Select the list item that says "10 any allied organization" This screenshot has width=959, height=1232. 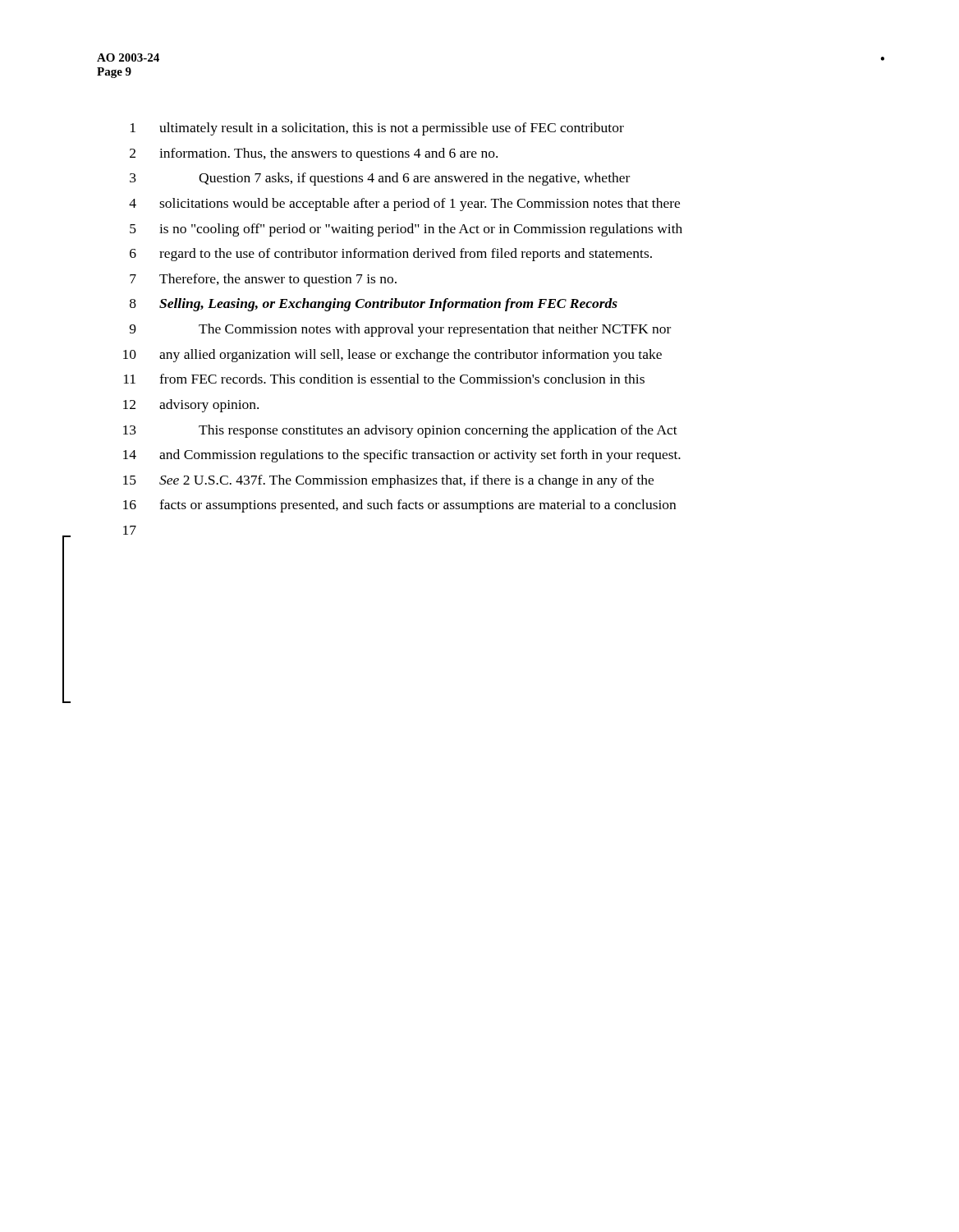pos(487,354)
